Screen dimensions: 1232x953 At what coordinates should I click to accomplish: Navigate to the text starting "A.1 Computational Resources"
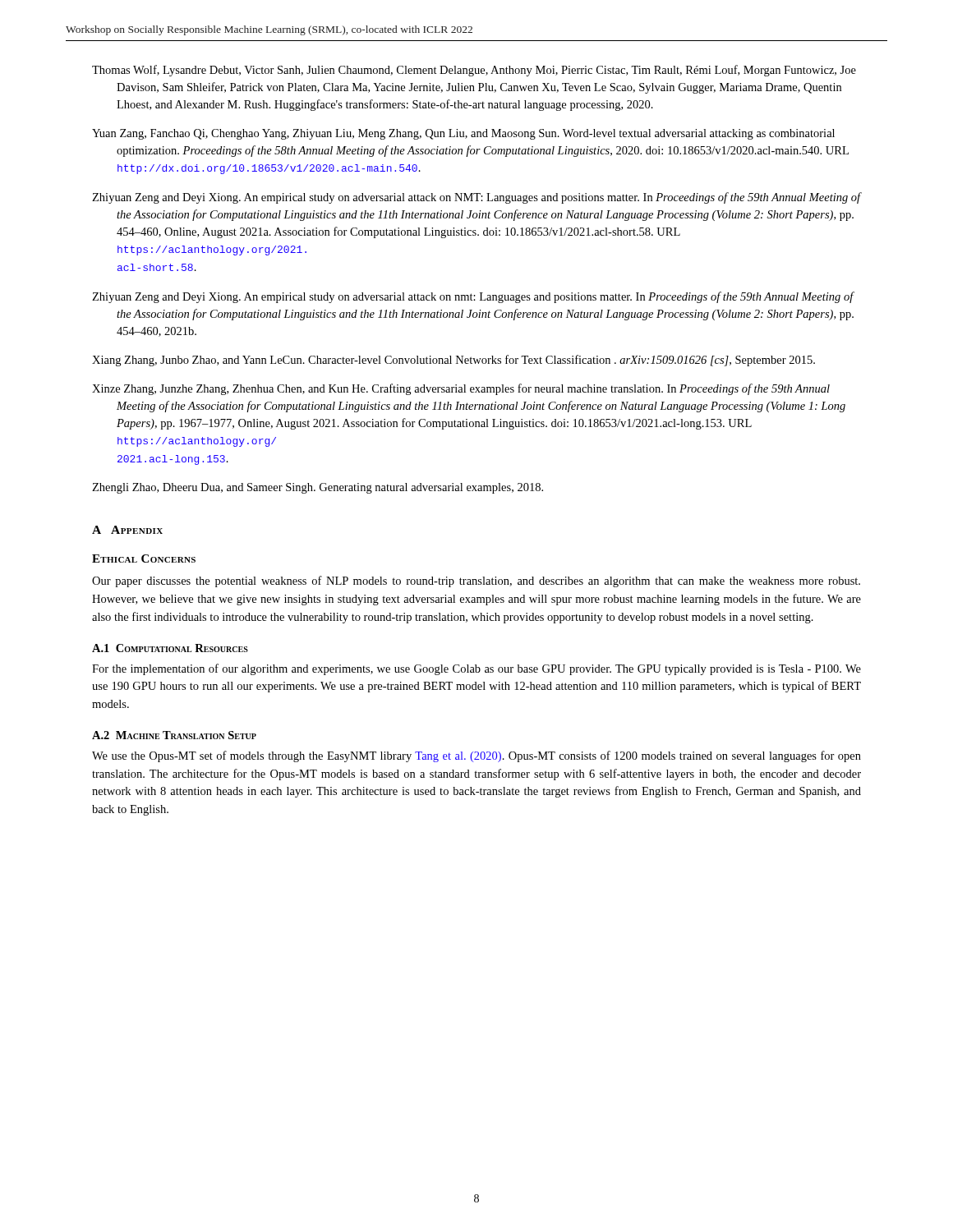(170, 648)
